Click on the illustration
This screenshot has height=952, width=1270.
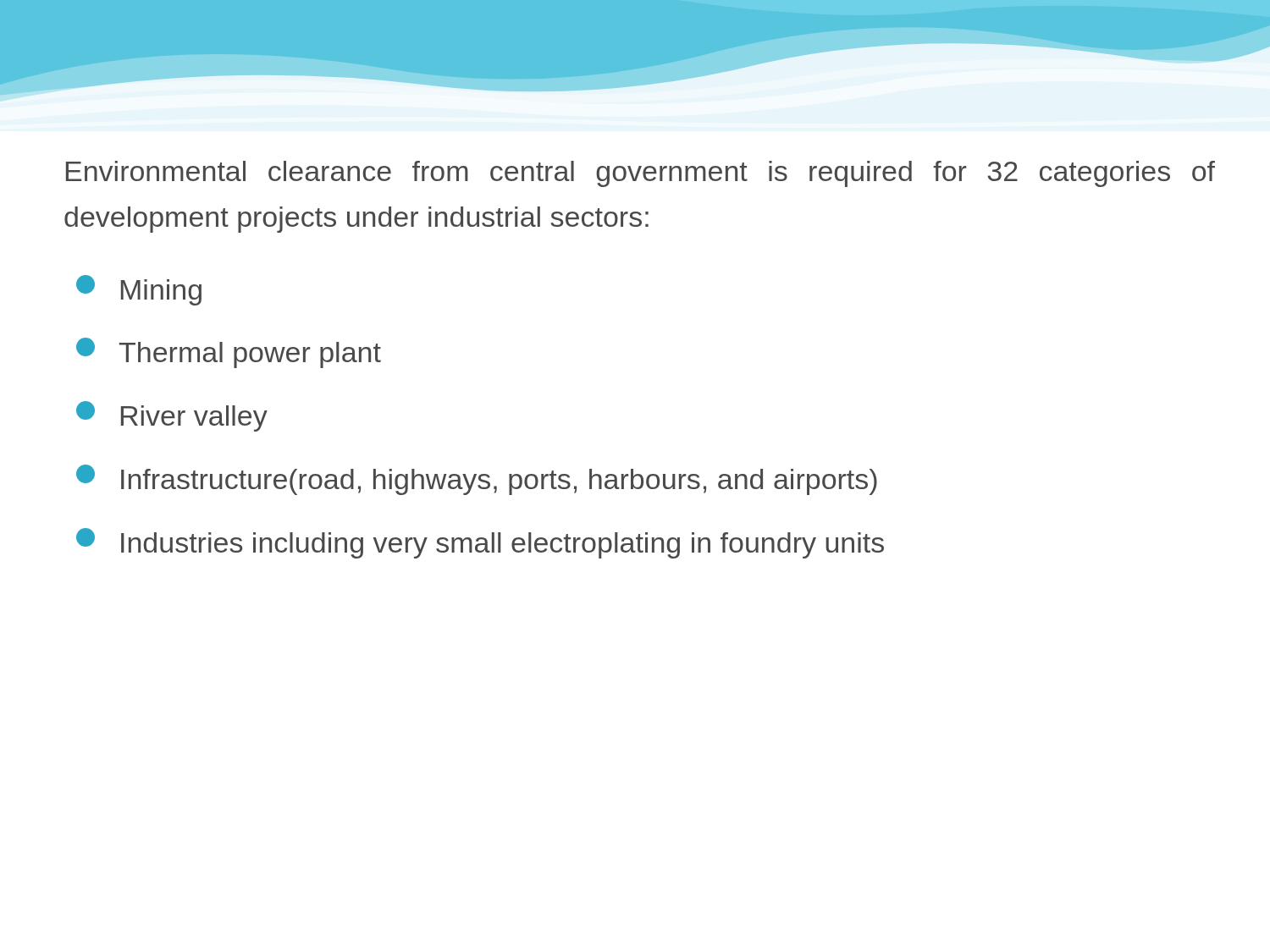point(635,66)
